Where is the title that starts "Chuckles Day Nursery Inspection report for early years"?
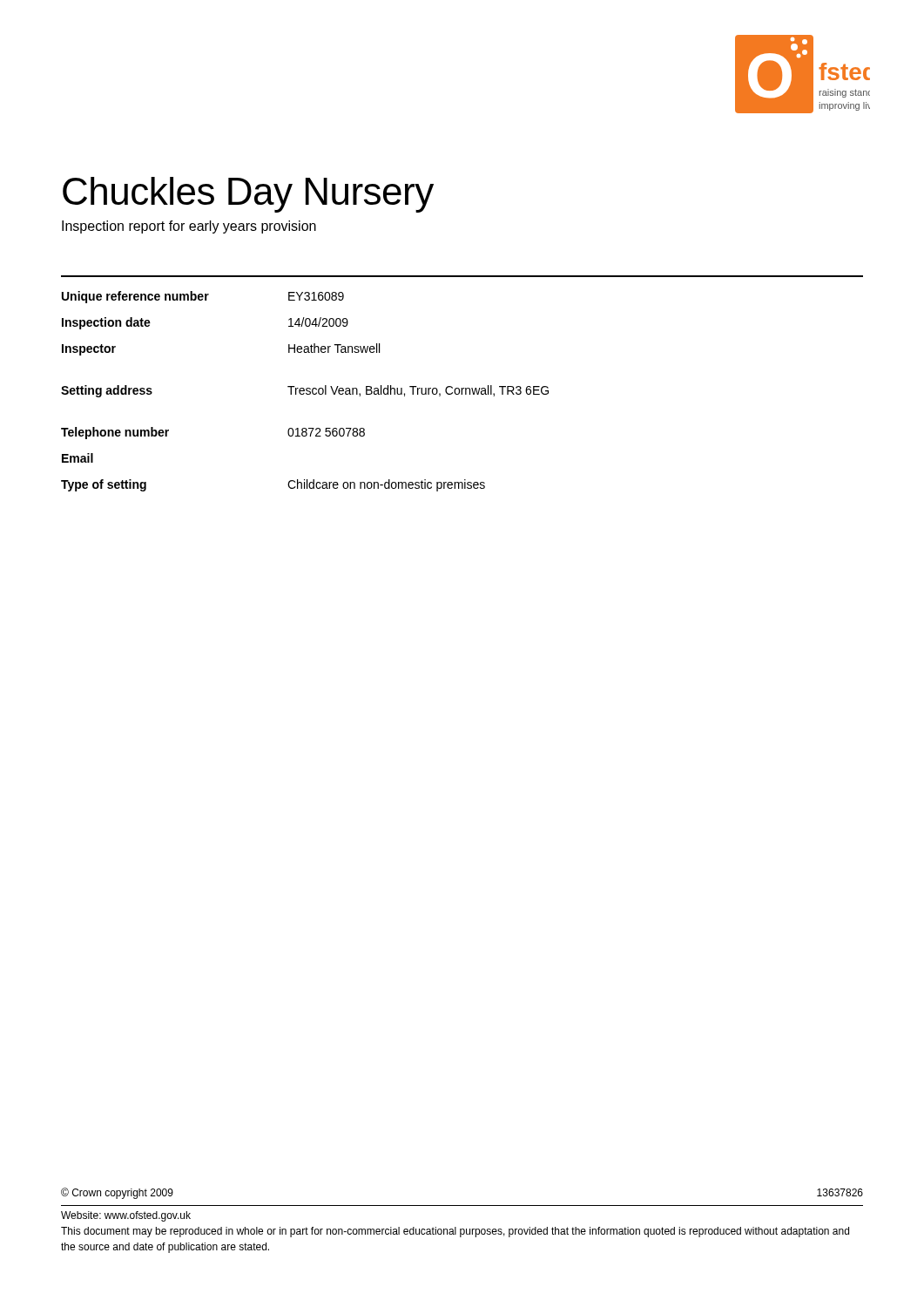 click(248, 195)
